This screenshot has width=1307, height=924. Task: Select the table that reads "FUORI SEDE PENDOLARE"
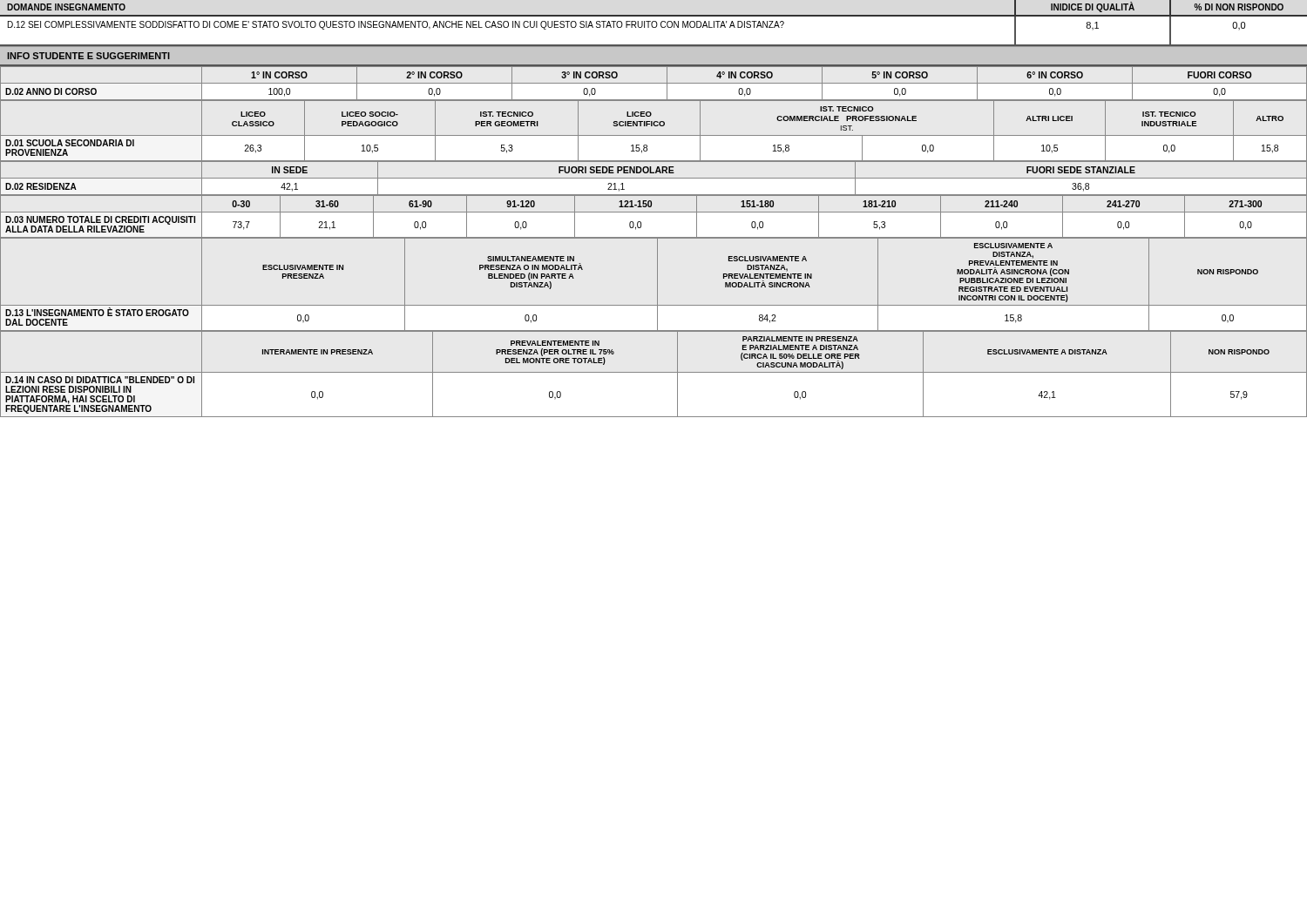click(654, 178)
